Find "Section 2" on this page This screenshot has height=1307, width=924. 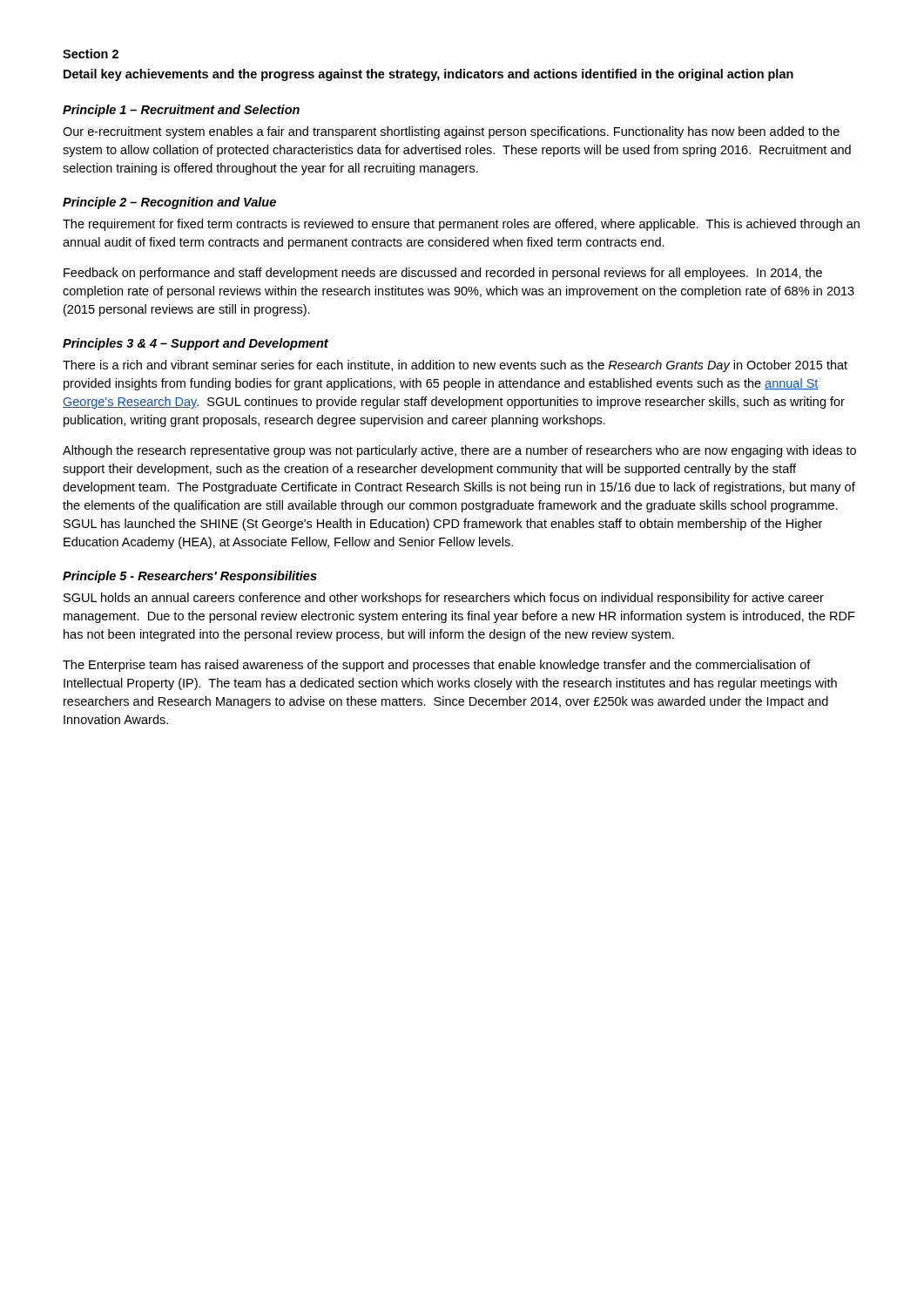coord(91,54)
